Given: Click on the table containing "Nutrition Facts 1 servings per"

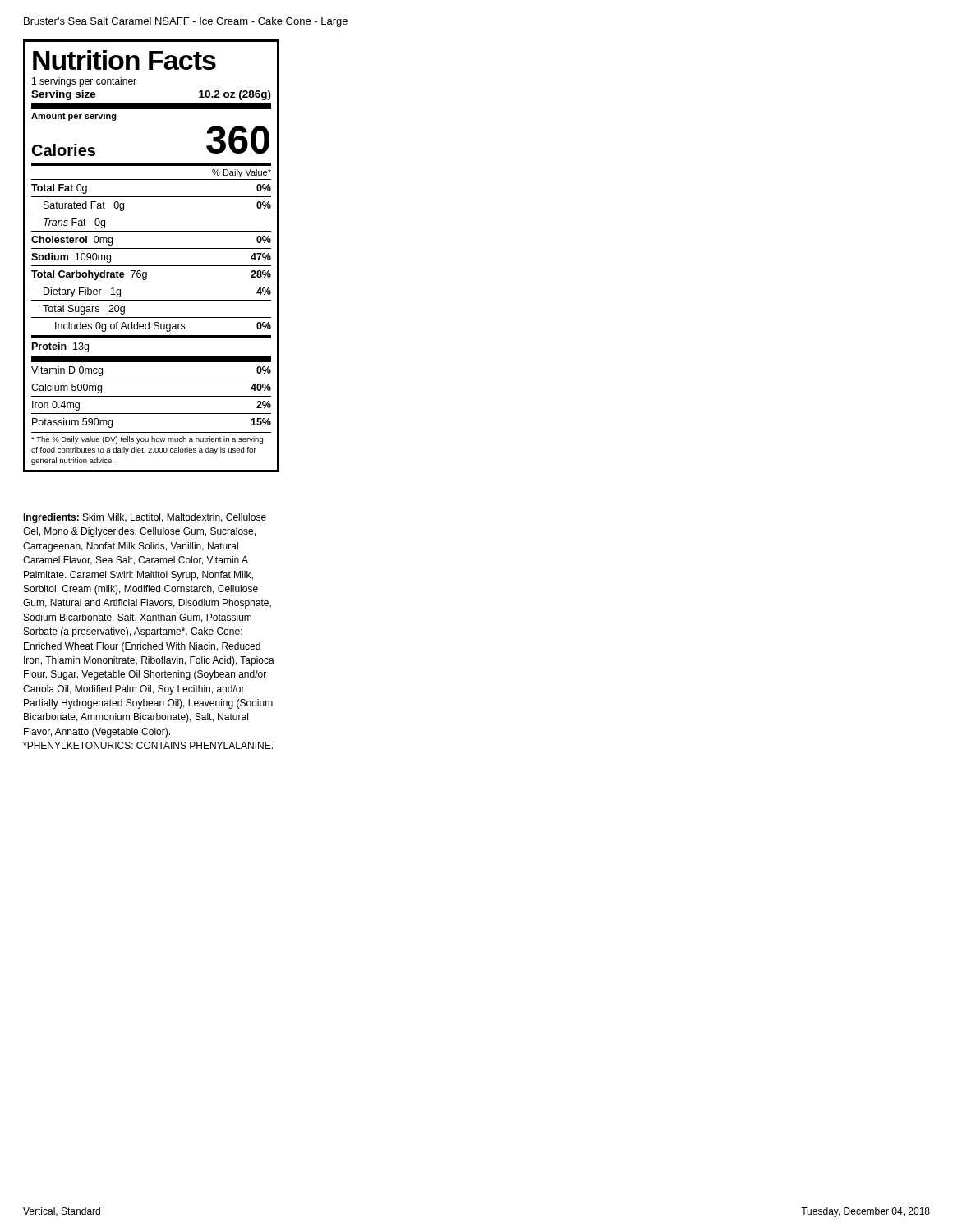Looking at the screenshot, I should tap(151, 256).
